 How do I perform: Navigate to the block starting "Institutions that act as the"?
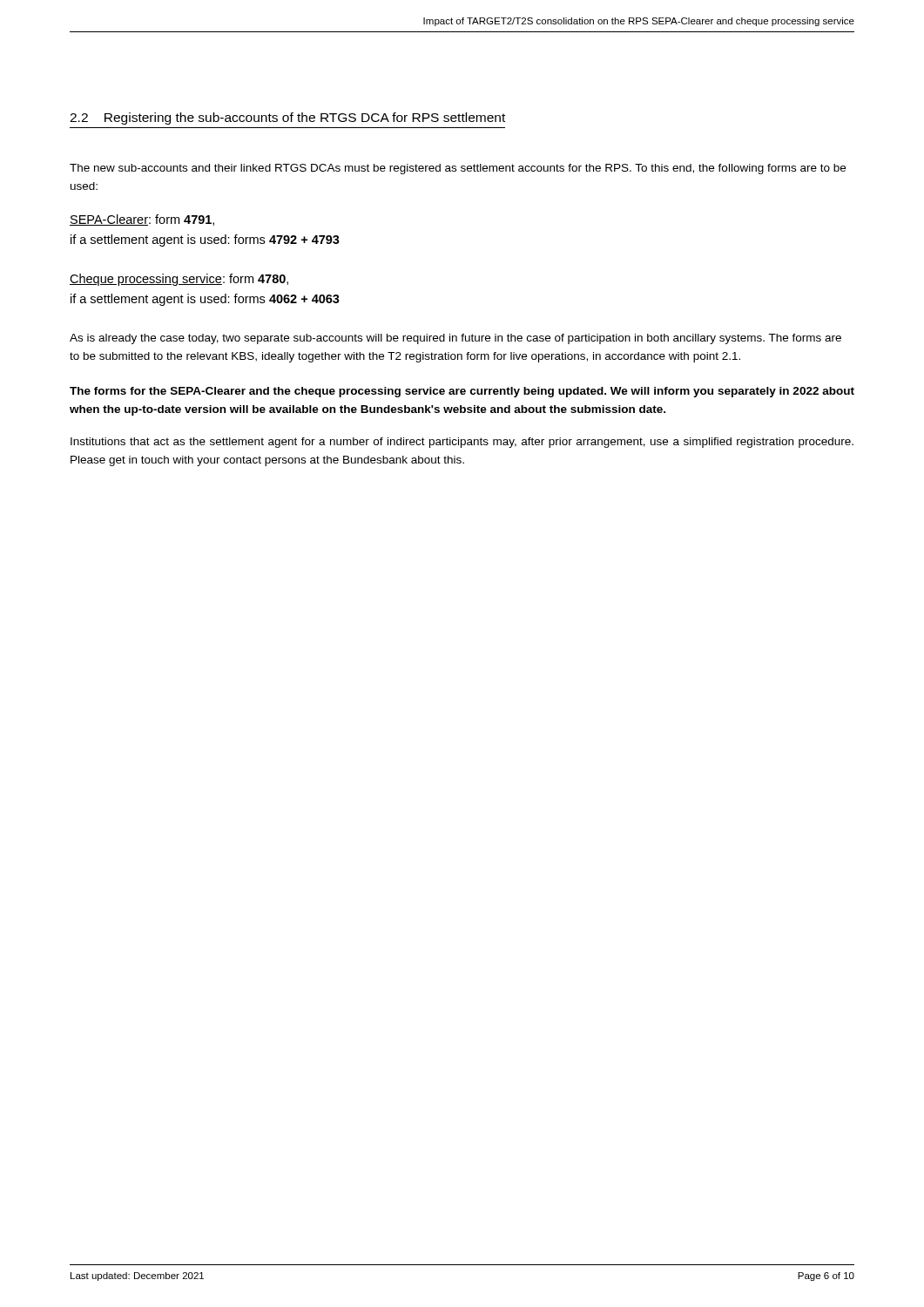click(462, 451)
